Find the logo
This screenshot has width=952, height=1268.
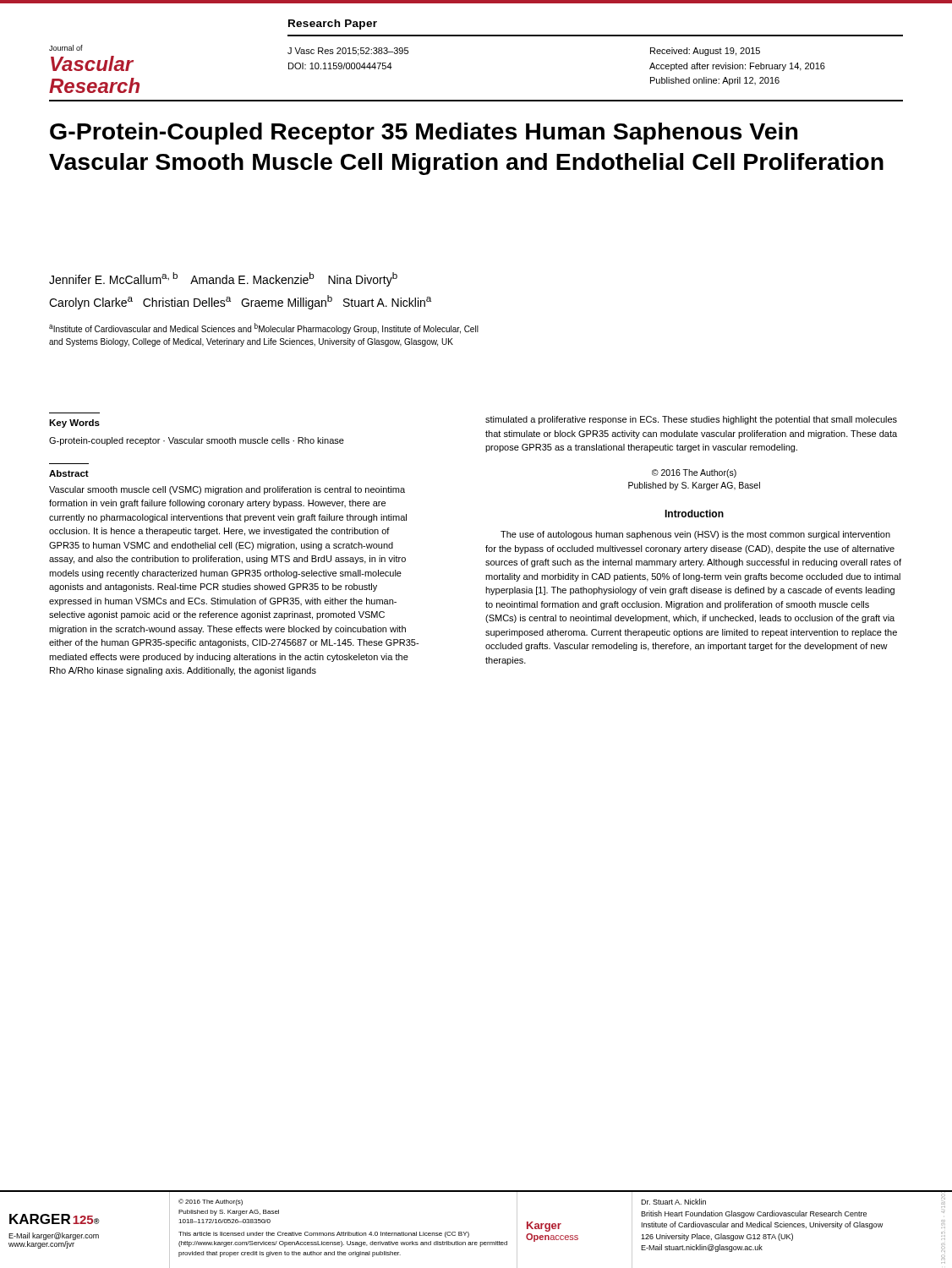[x=123, y=71]
